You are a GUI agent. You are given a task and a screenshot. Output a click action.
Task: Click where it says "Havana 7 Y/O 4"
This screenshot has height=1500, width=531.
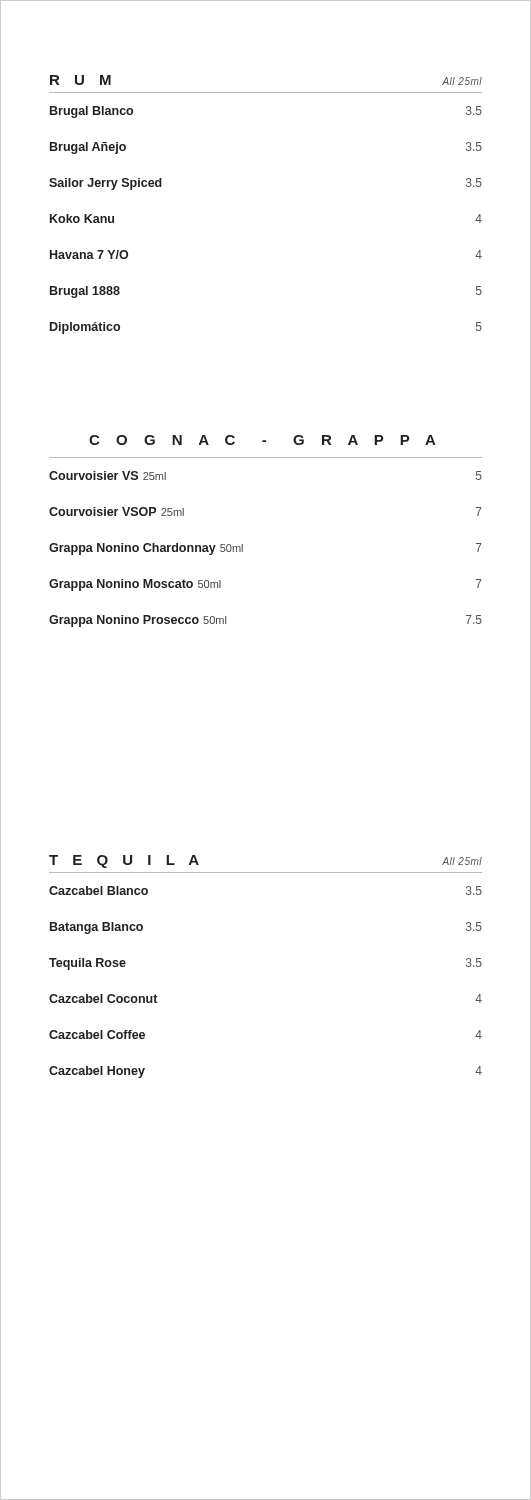(x=90, y=254)
